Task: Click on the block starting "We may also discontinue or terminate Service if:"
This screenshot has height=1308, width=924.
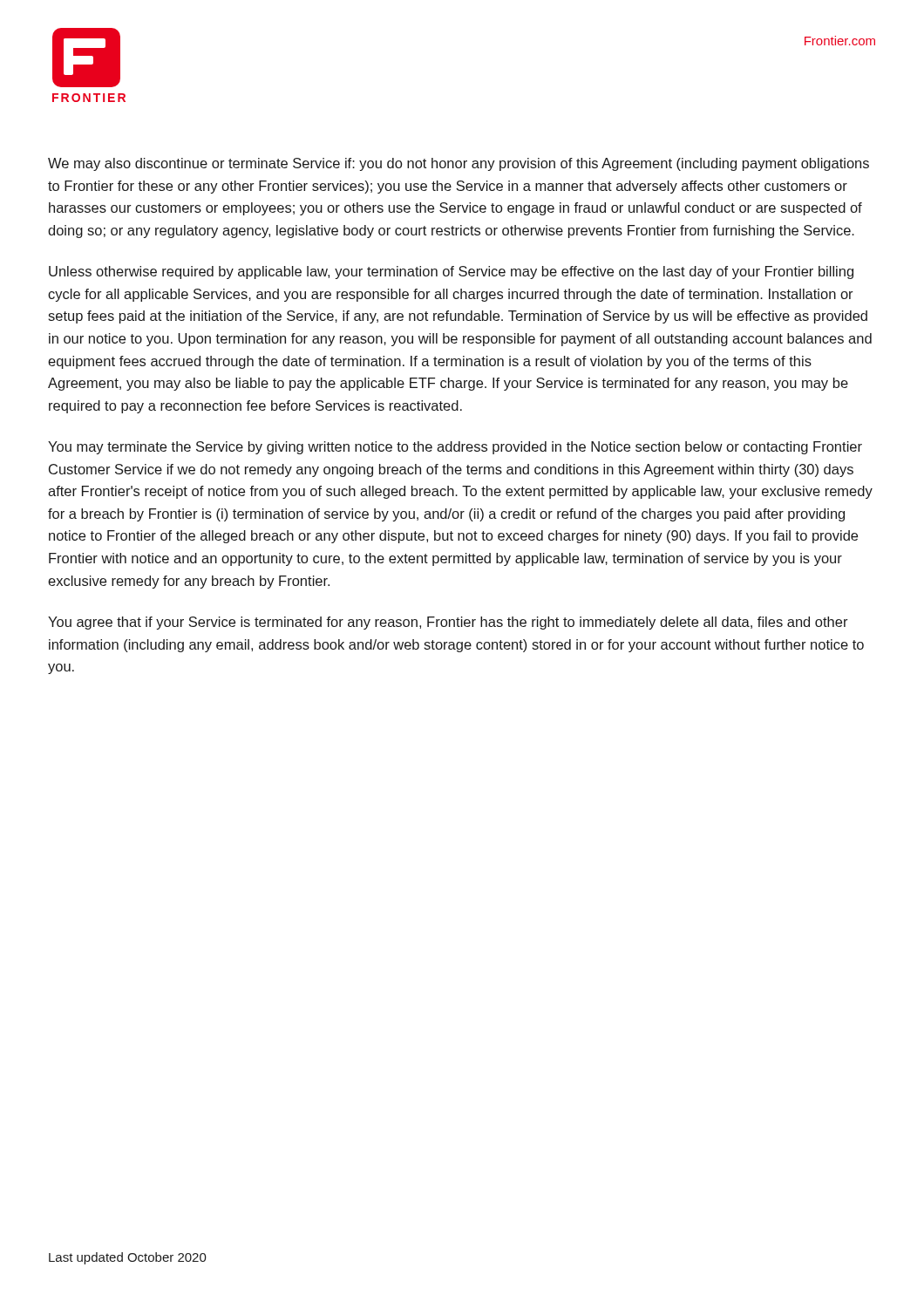Action: (459, 197)
